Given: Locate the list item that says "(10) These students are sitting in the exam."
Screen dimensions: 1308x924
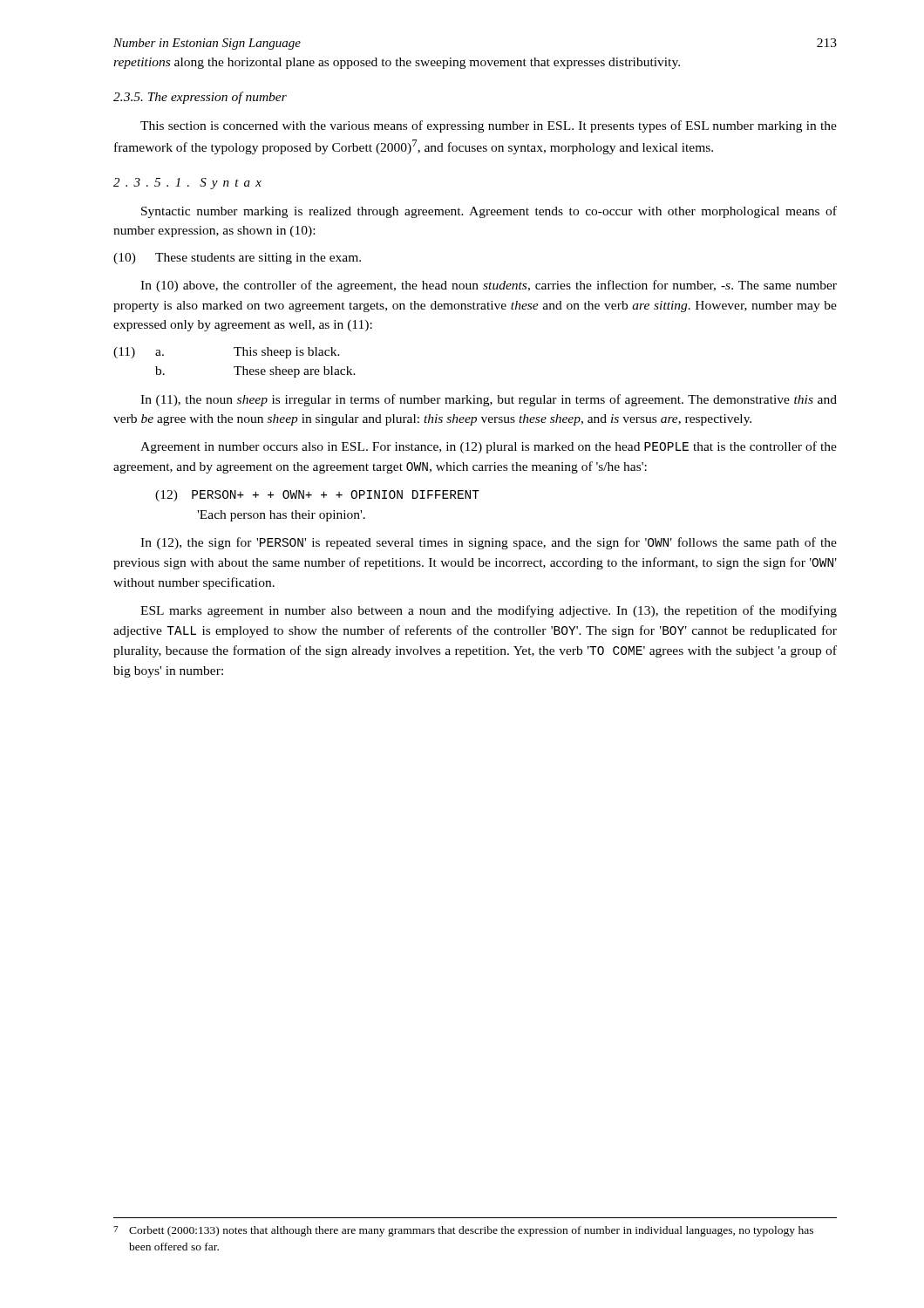Looking at the screenshot, I should [238, 257].
